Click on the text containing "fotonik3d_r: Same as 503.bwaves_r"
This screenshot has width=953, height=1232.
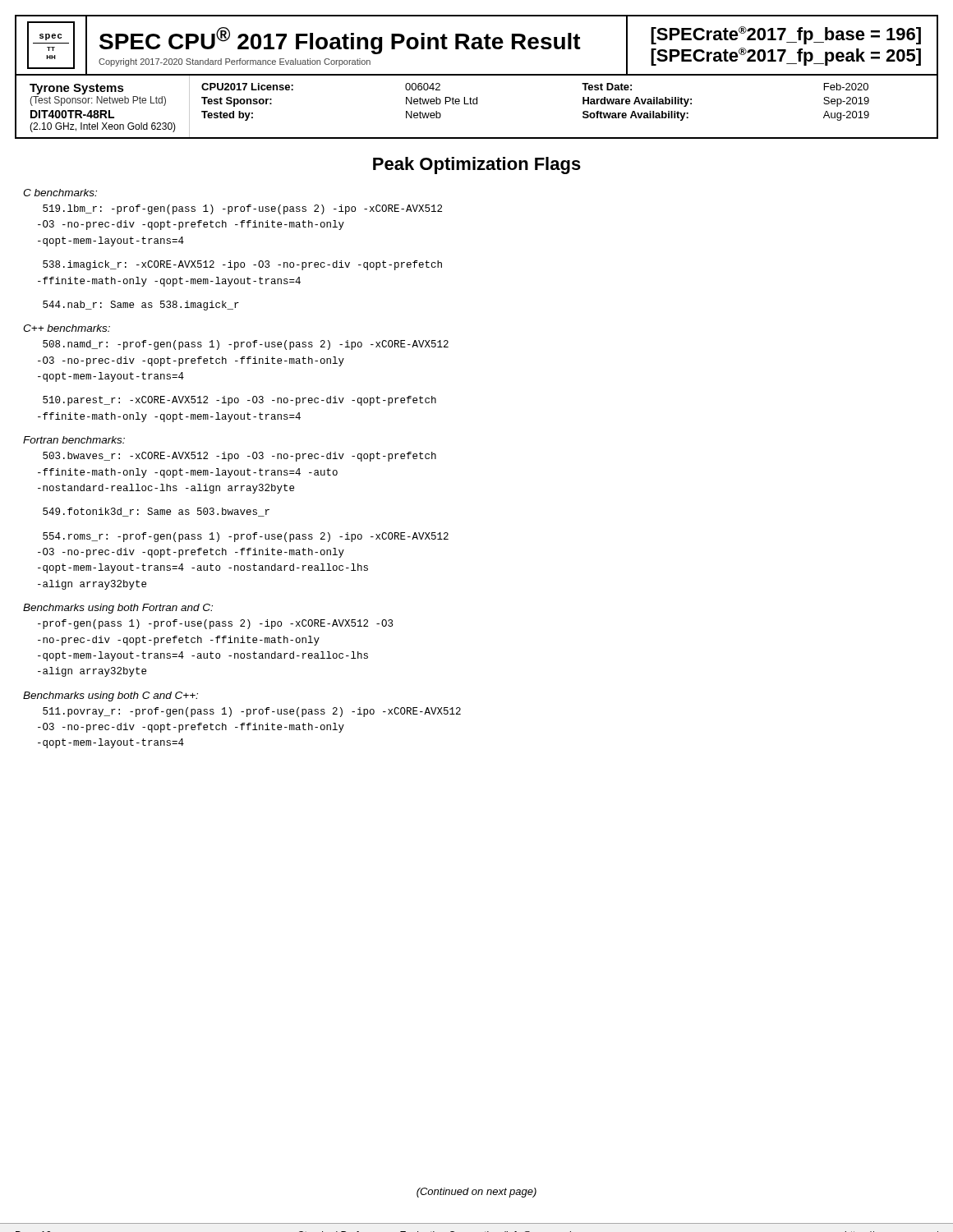point(156,512)
